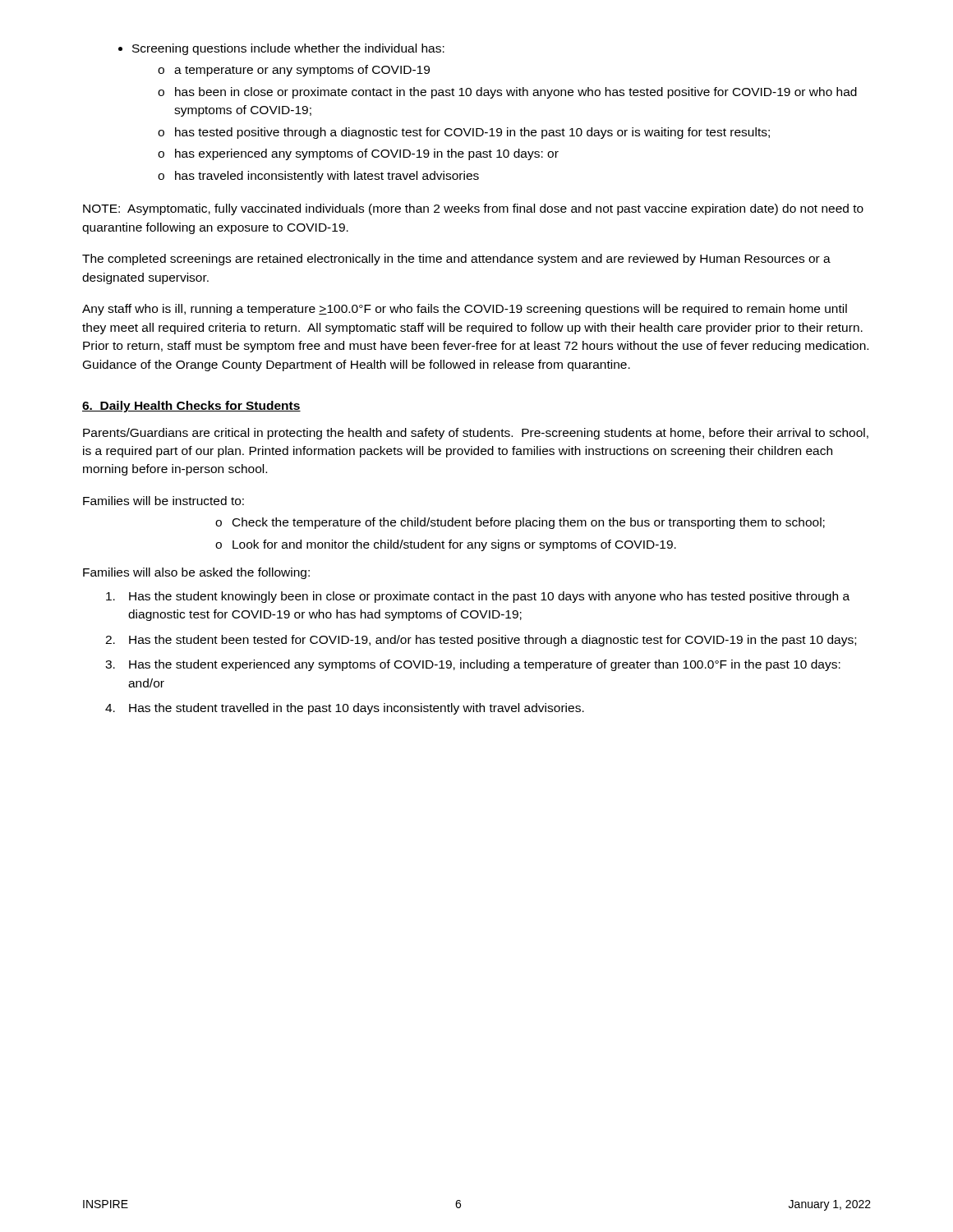Point to the block starting "2.Has the student been tested for COVID-19, and/or"
This screenshot has height=1232, width=953.
[488, 640]
